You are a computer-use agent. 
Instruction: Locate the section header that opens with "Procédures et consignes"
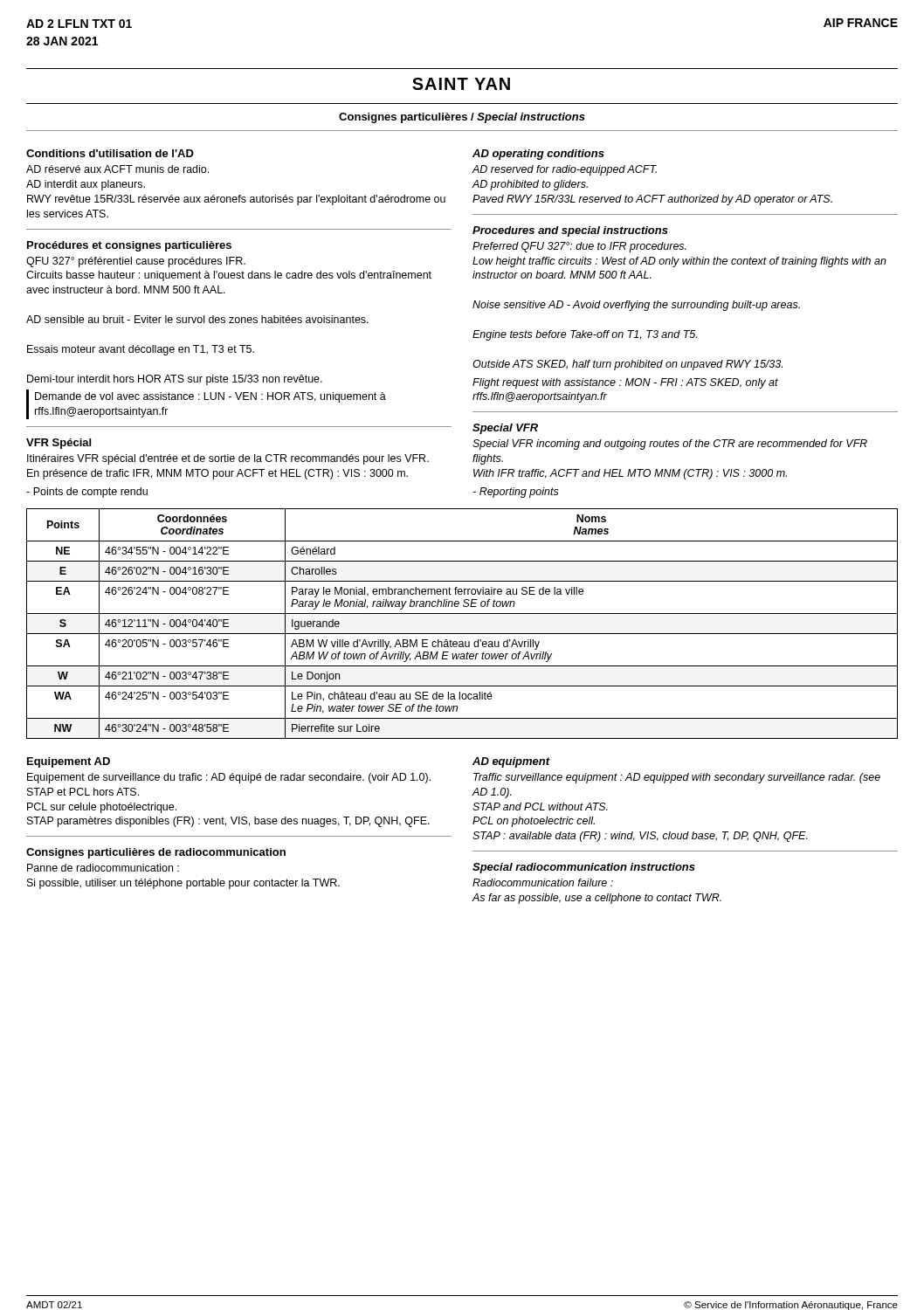point(129,245)
